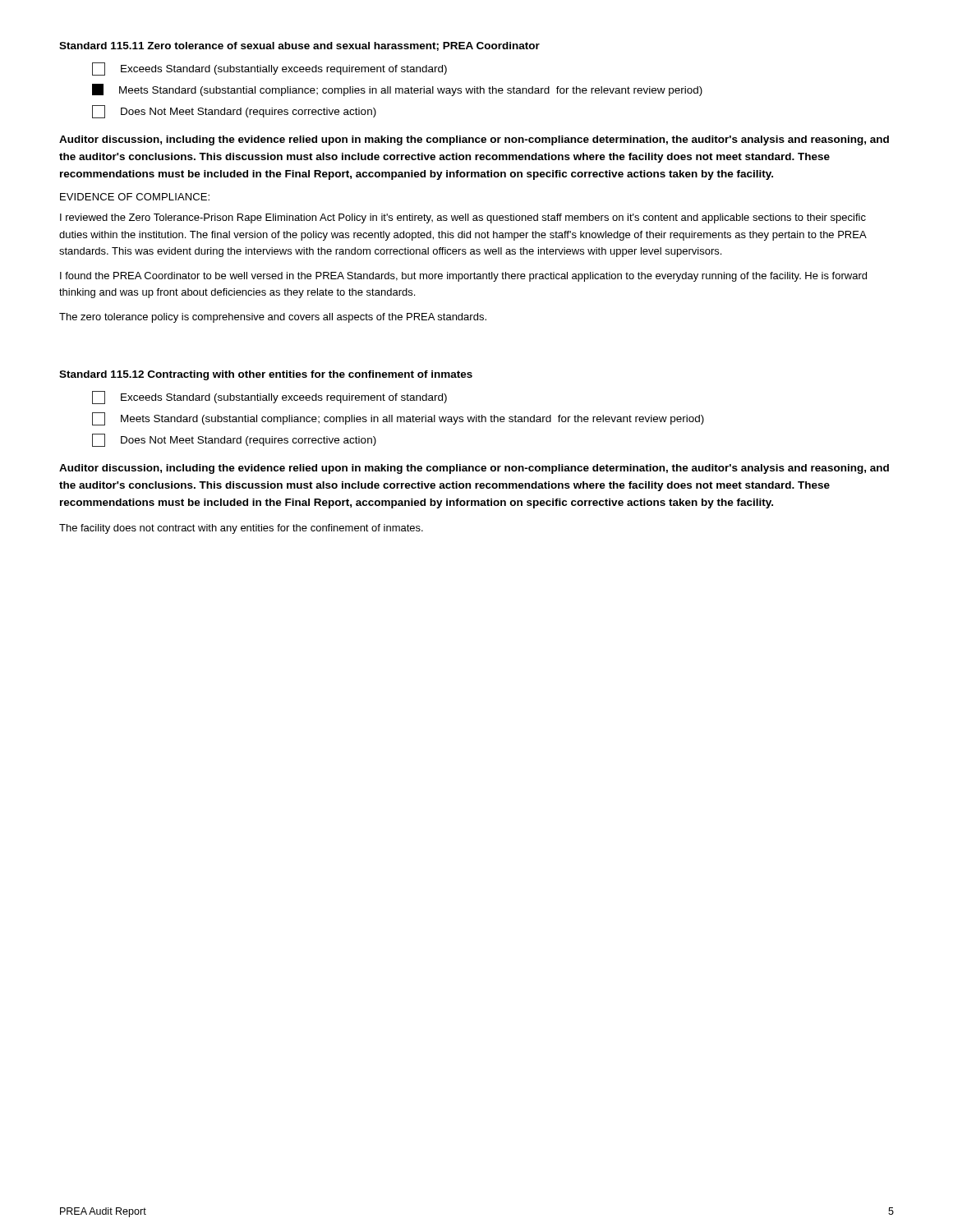Find the text block containing "The facility does not contract"
The image size is (953, 1232).
(x=241, y=527)
